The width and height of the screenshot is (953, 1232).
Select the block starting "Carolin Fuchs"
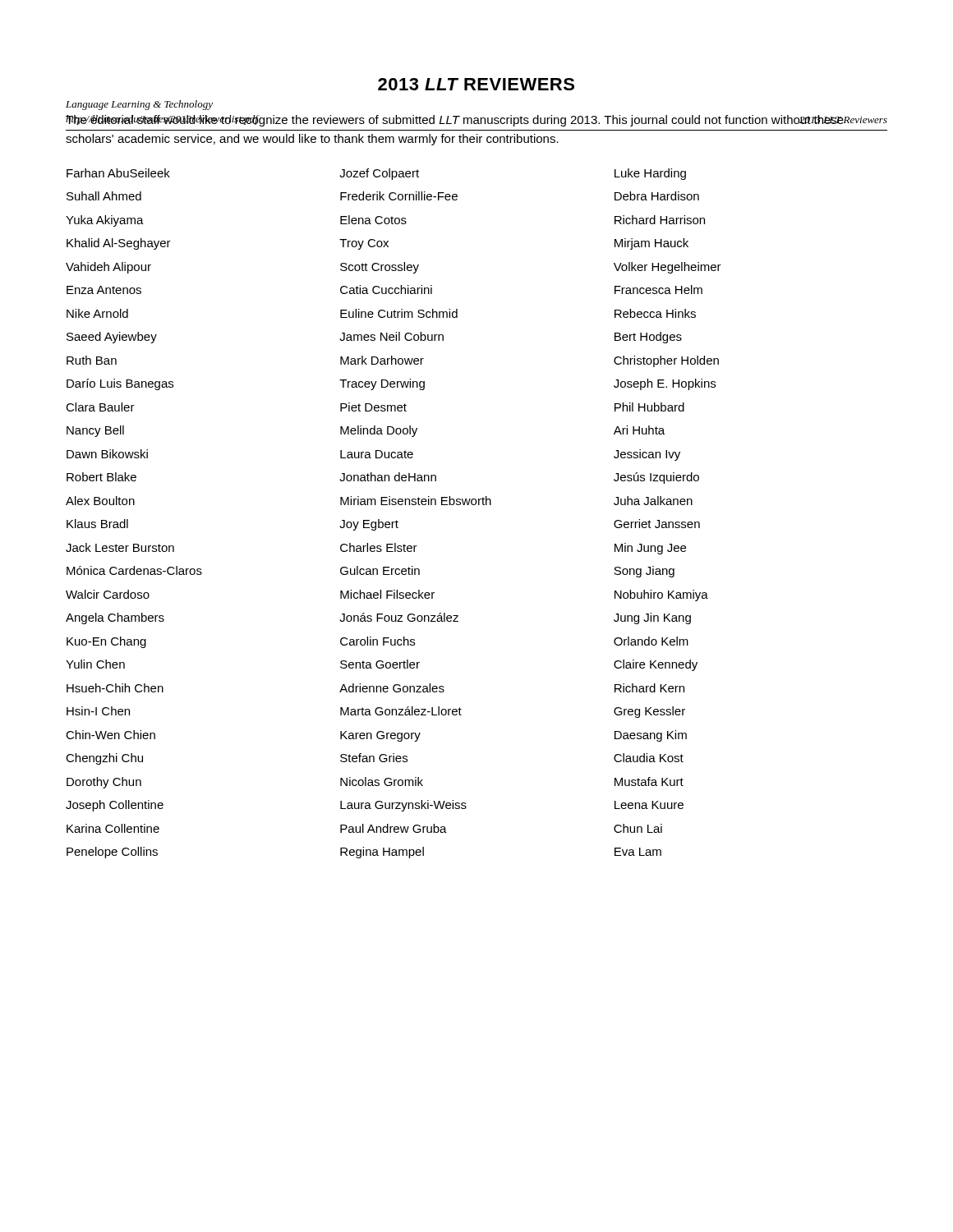(x=378, y=641)
